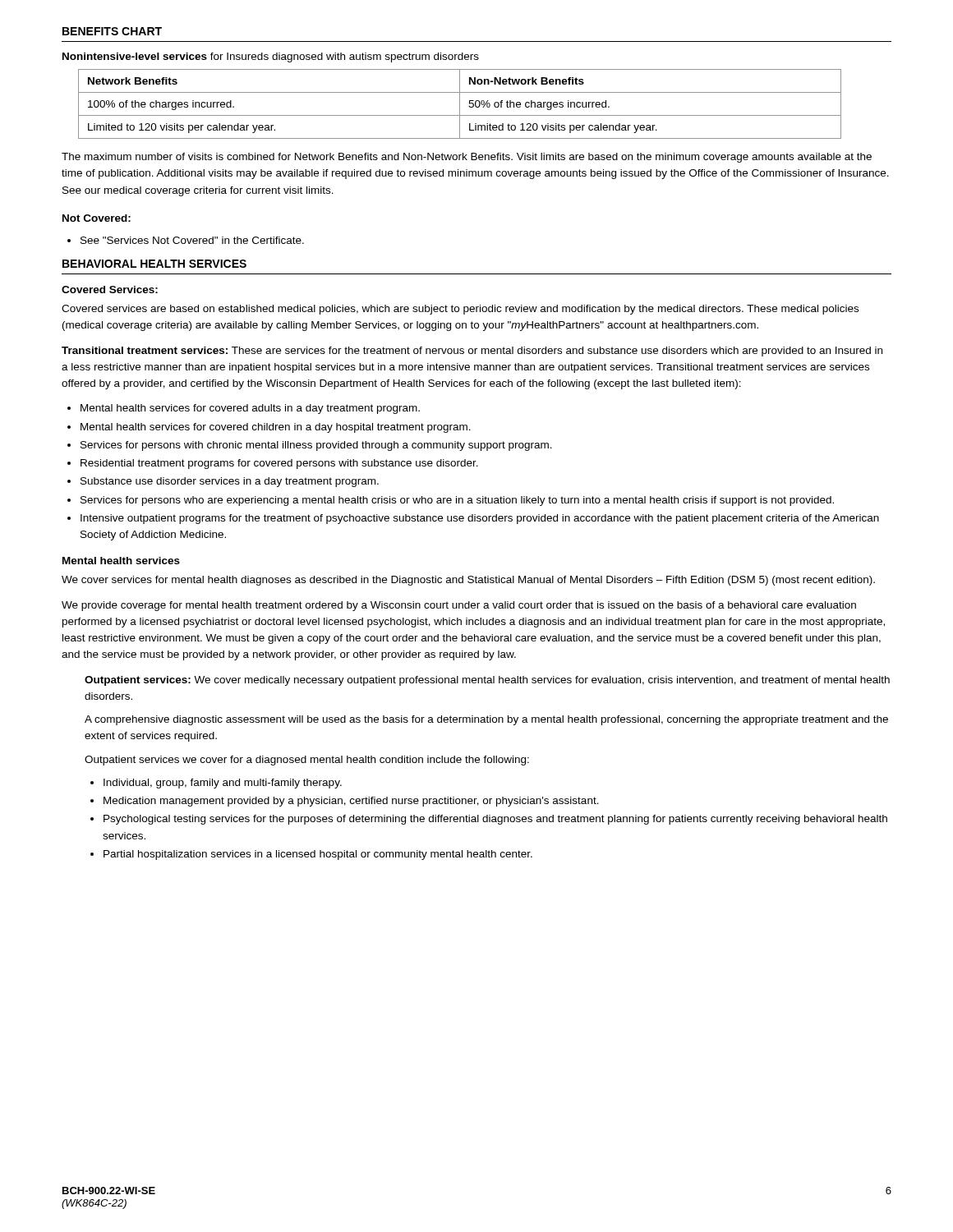Locate the section header that reads "Mental health services"
The width and height of the screenshot is (953, 1232).
121,561
